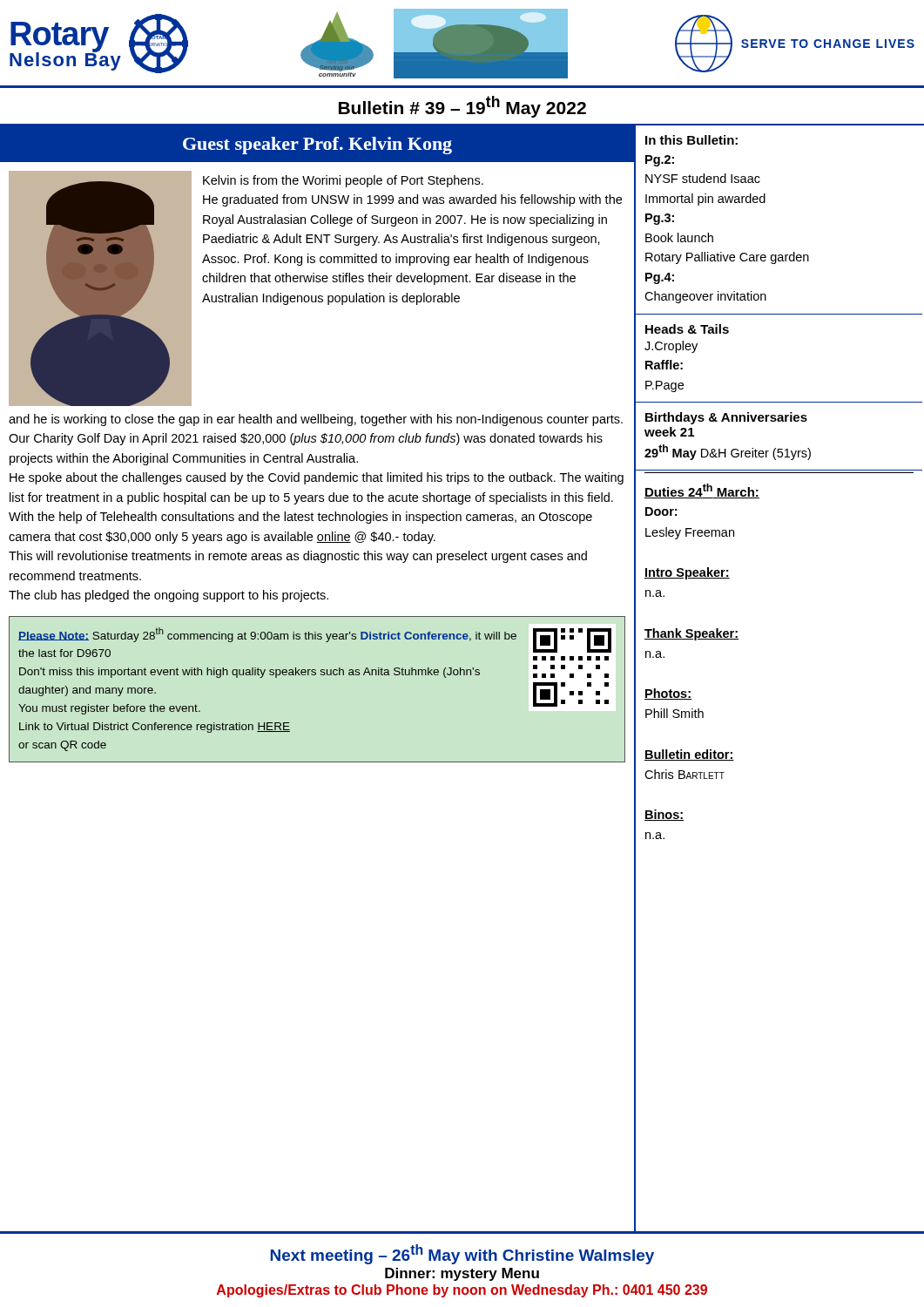Point to the element starting "In this Bulletin: Pg.2:"
Image resolution: width=924 pixels, height=1307 pixels.
click(x=691, y=140)
